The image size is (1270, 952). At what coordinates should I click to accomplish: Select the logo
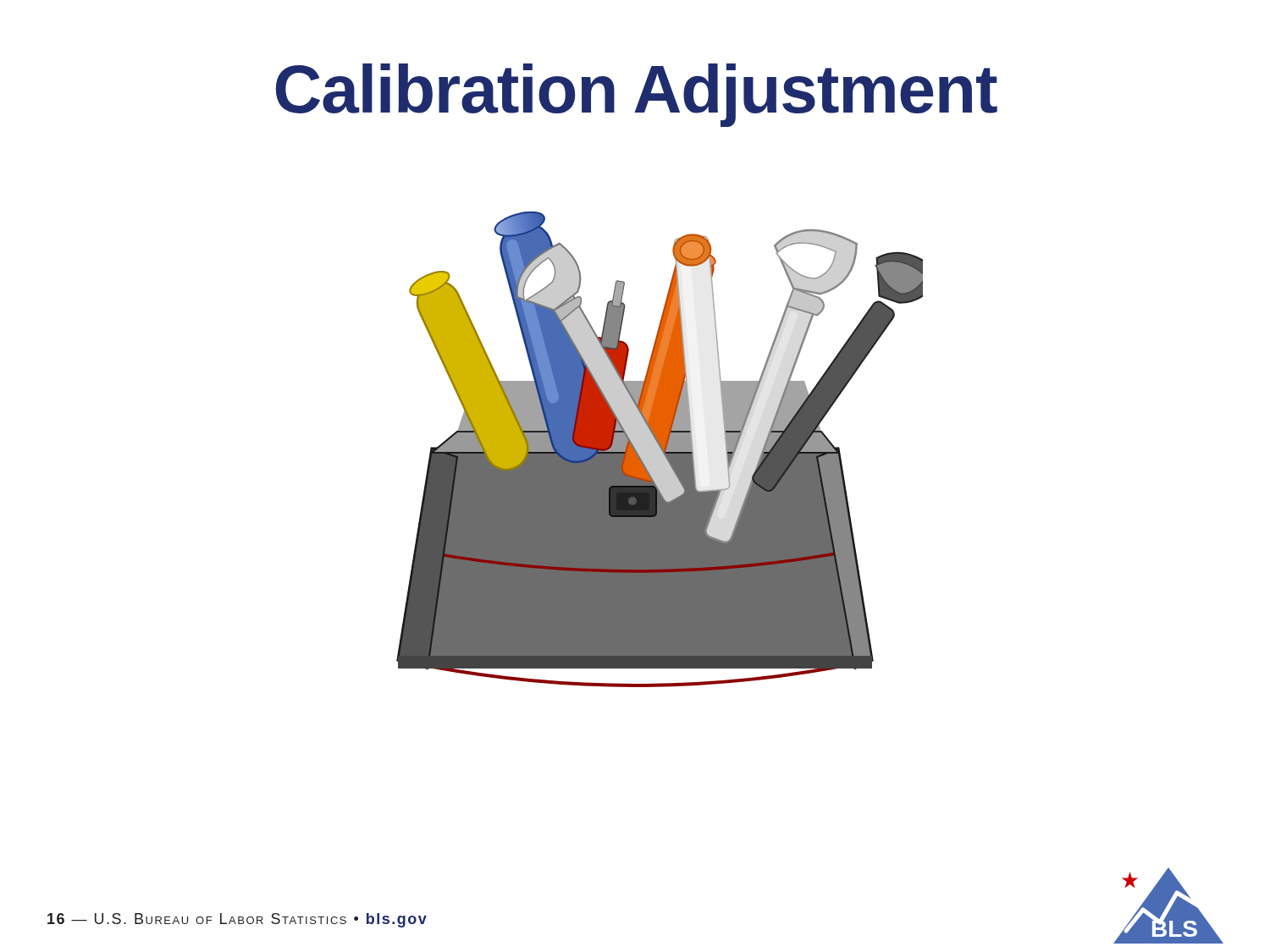pyautogui.click(x=1168, y=901)
